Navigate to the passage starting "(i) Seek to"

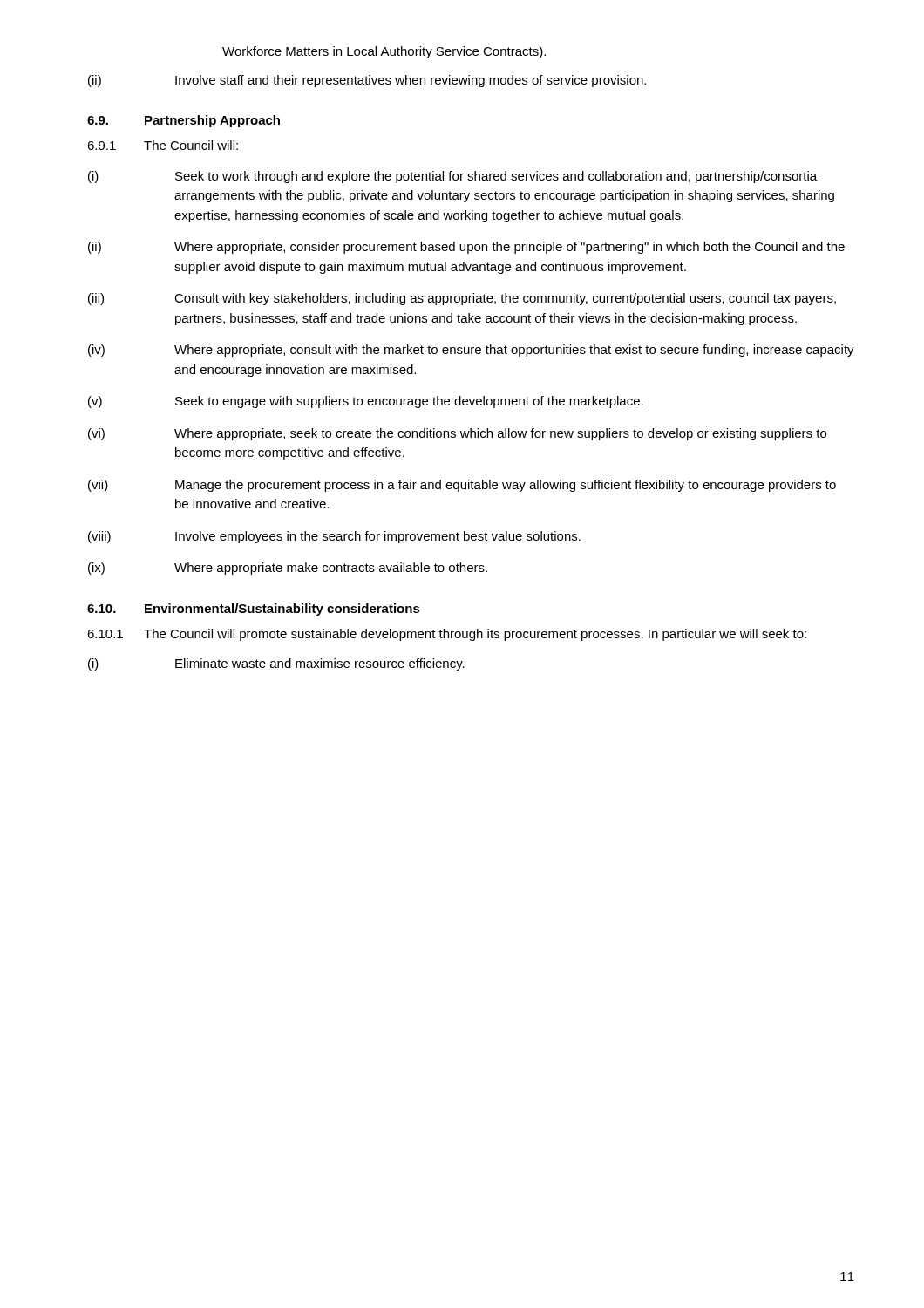pos(471,196)
